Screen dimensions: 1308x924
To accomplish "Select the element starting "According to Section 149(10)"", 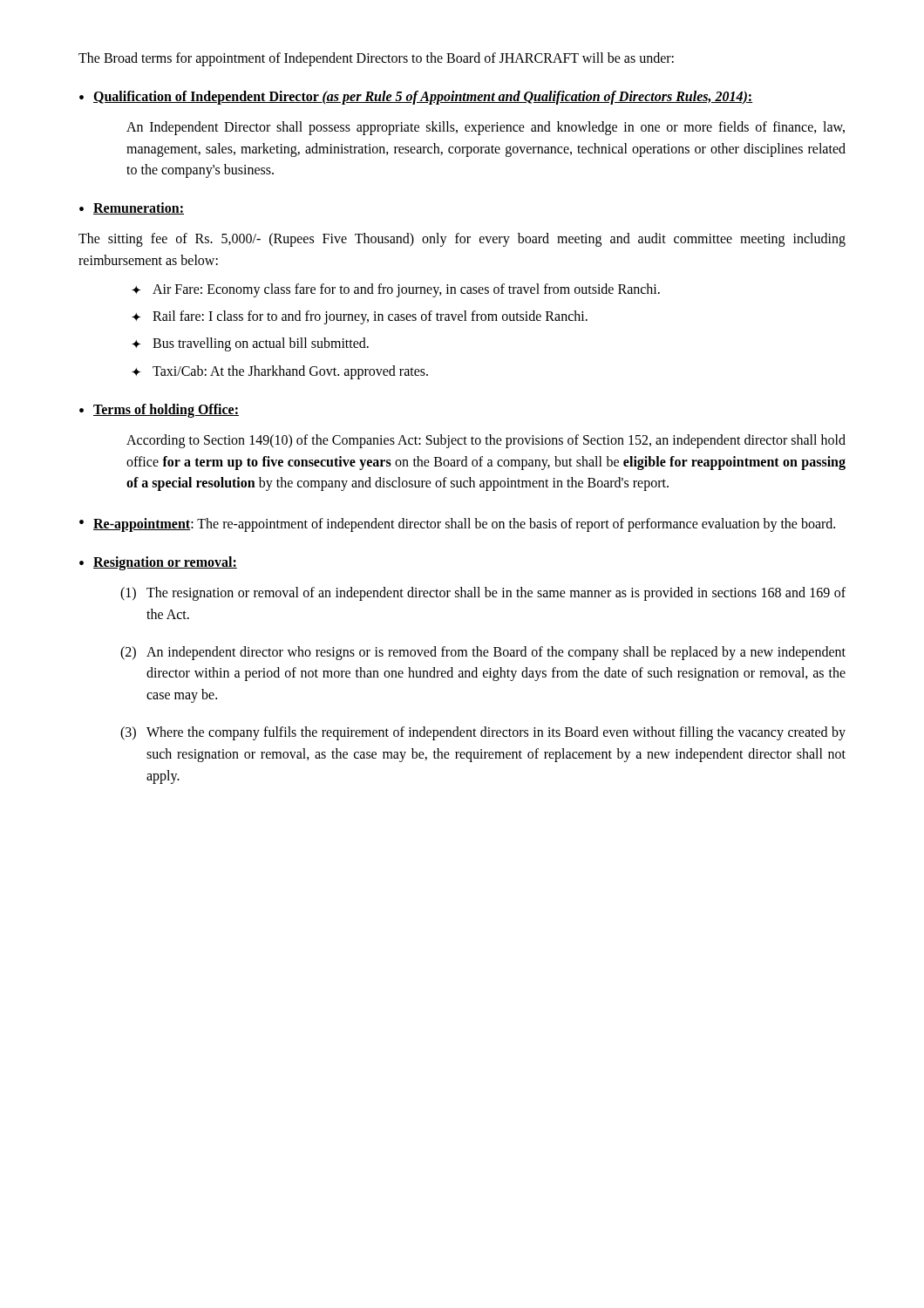I will [x=486, y=461].
